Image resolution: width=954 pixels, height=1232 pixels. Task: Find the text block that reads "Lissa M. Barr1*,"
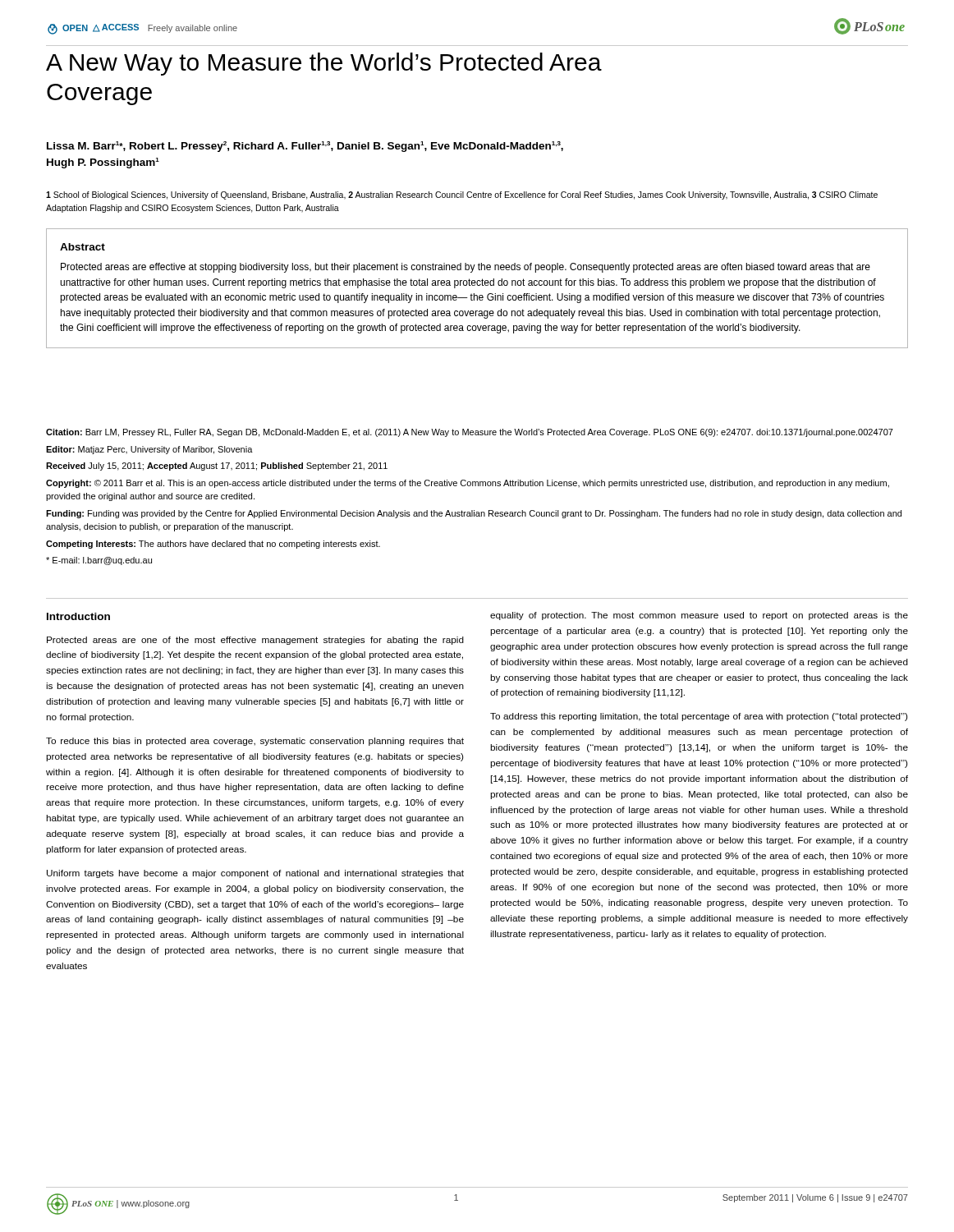[x=305, y=154]
